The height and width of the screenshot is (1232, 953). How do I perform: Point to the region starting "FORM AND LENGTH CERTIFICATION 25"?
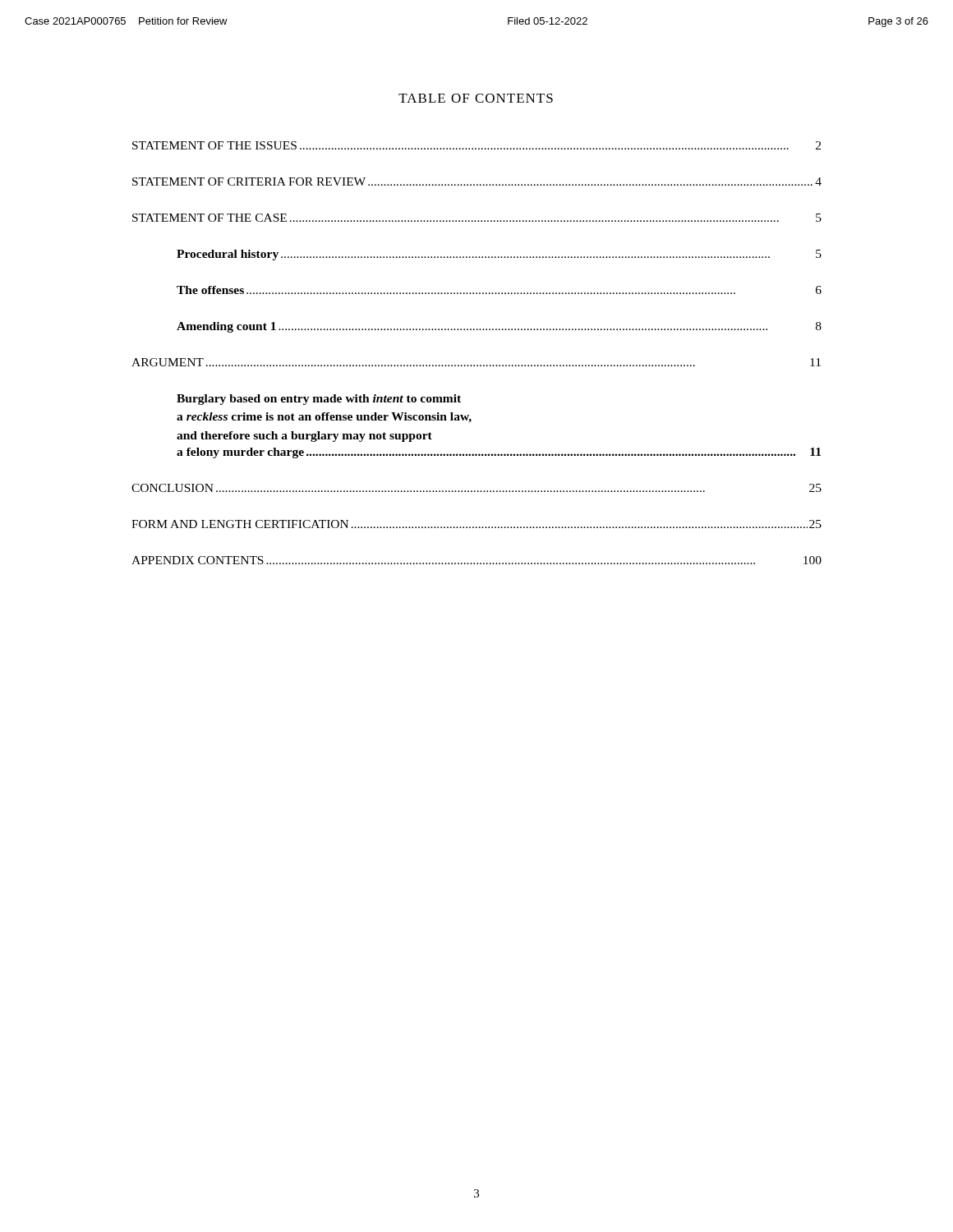(476, 524)
